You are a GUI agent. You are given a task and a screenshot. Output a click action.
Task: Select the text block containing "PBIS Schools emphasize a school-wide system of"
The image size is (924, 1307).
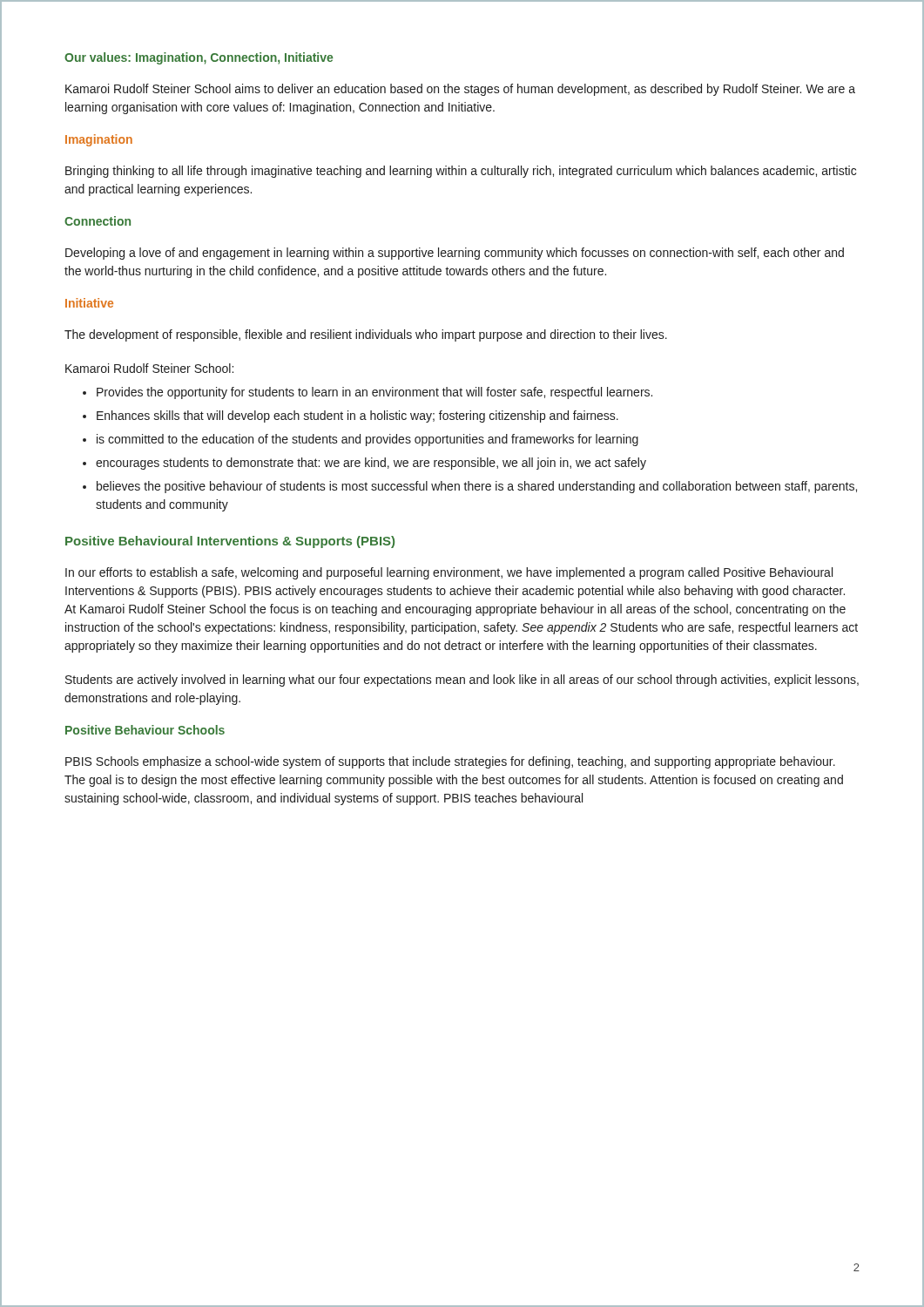click(x=462, y=780)
